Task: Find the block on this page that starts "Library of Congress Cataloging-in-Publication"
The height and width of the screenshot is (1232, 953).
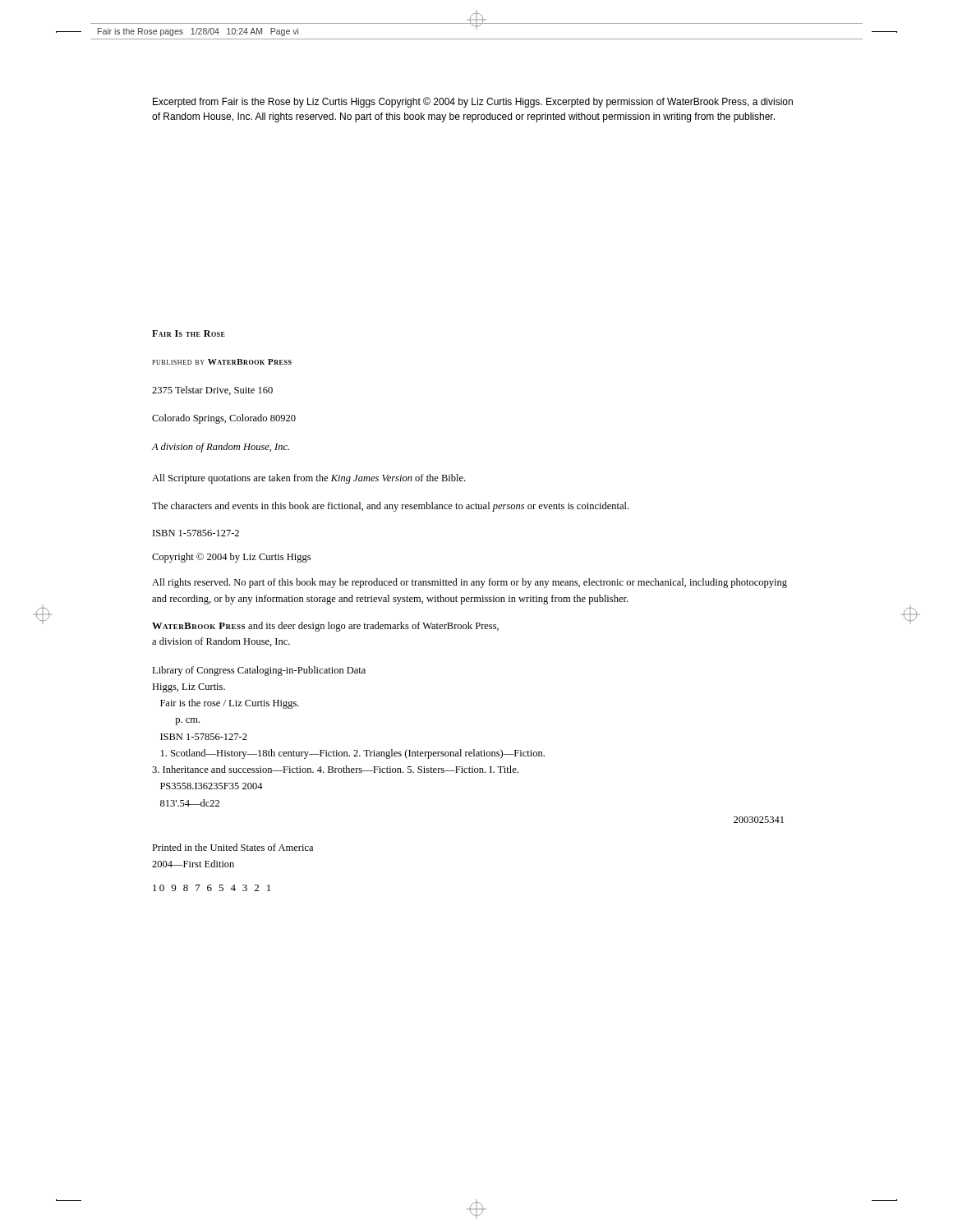Action: [476, 746]
